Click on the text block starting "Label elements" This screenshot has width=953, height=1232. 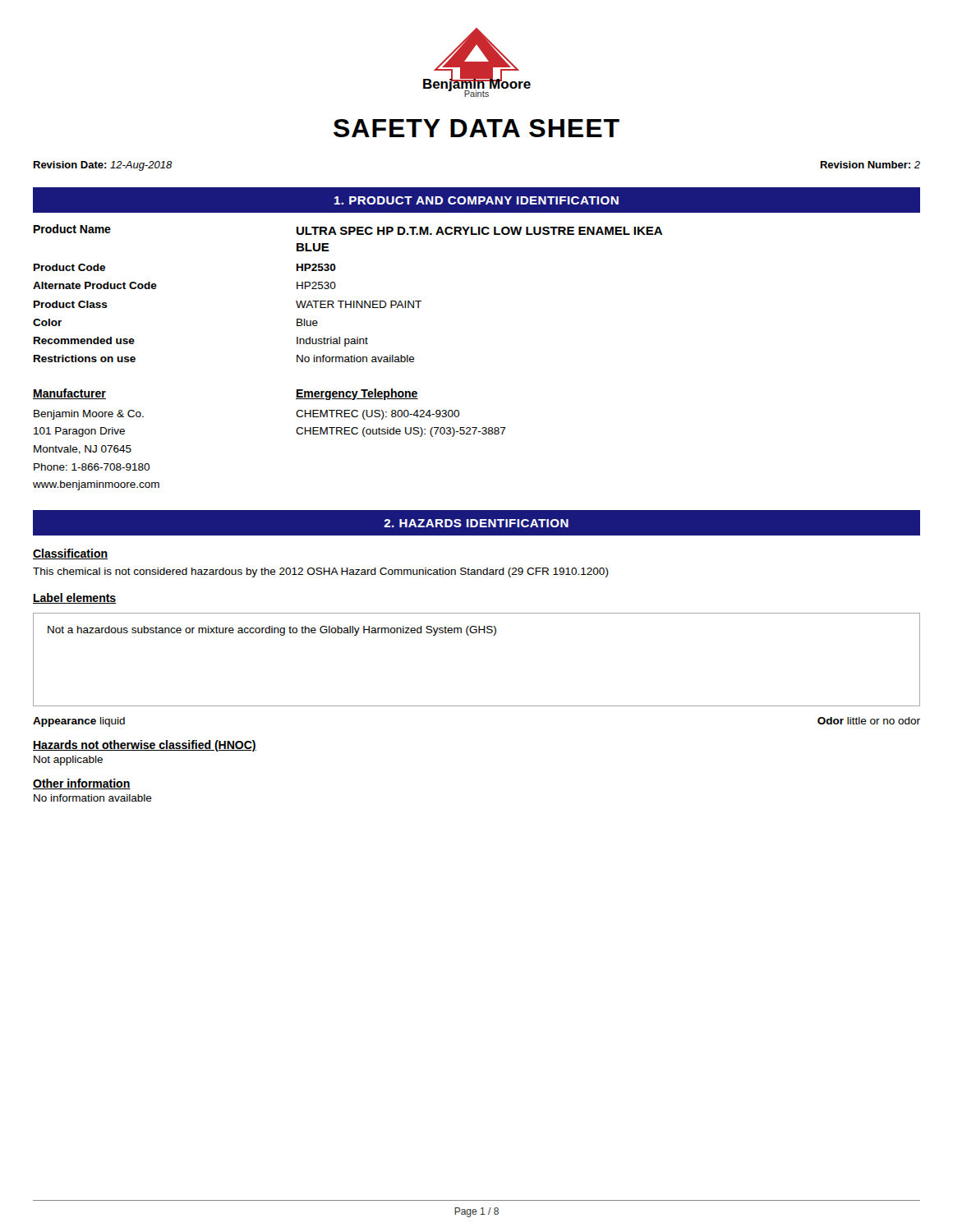74,598
